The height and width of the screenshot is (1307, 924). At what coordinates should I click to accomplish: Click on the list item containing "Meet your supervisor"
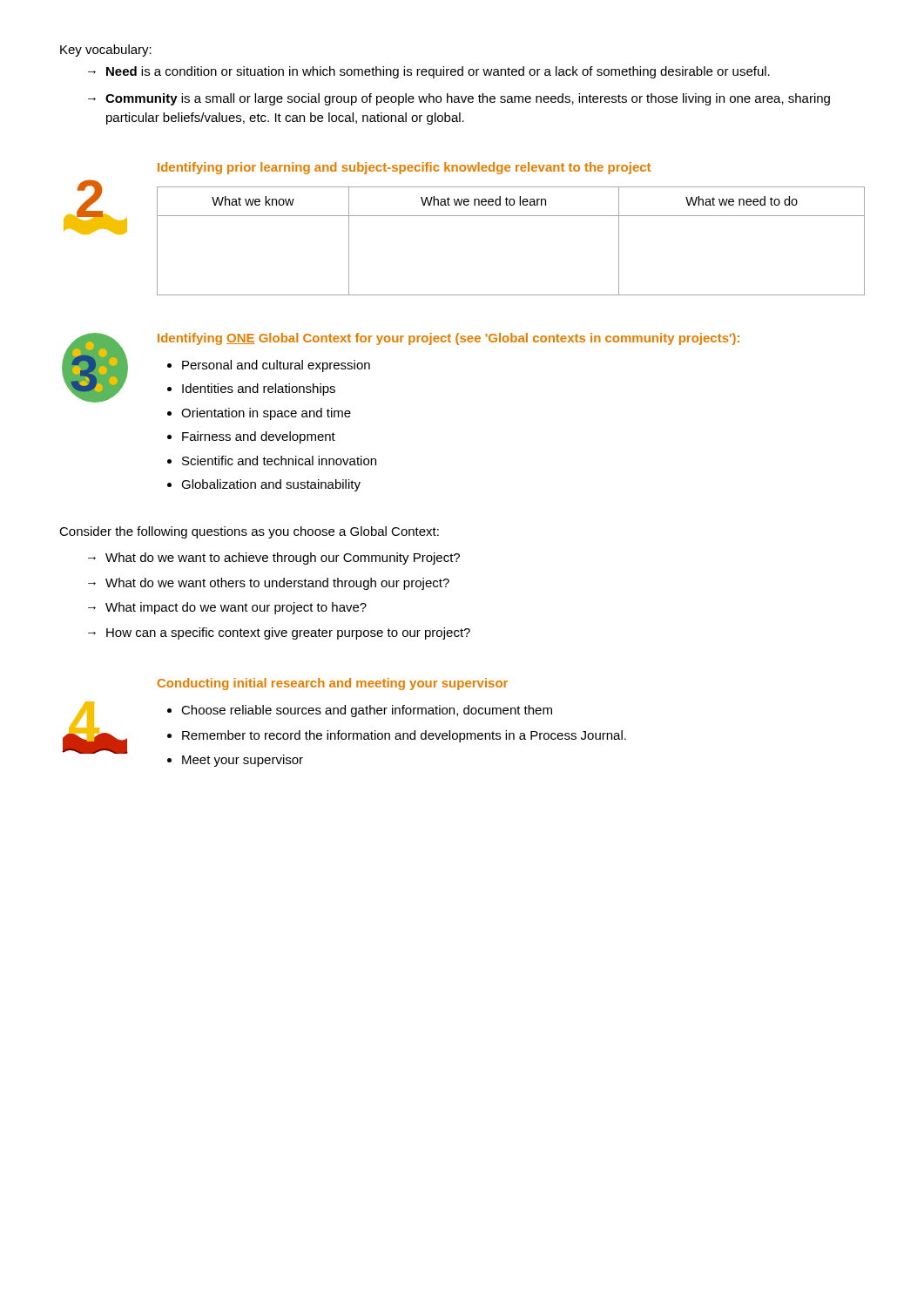(x=242, y=759)
